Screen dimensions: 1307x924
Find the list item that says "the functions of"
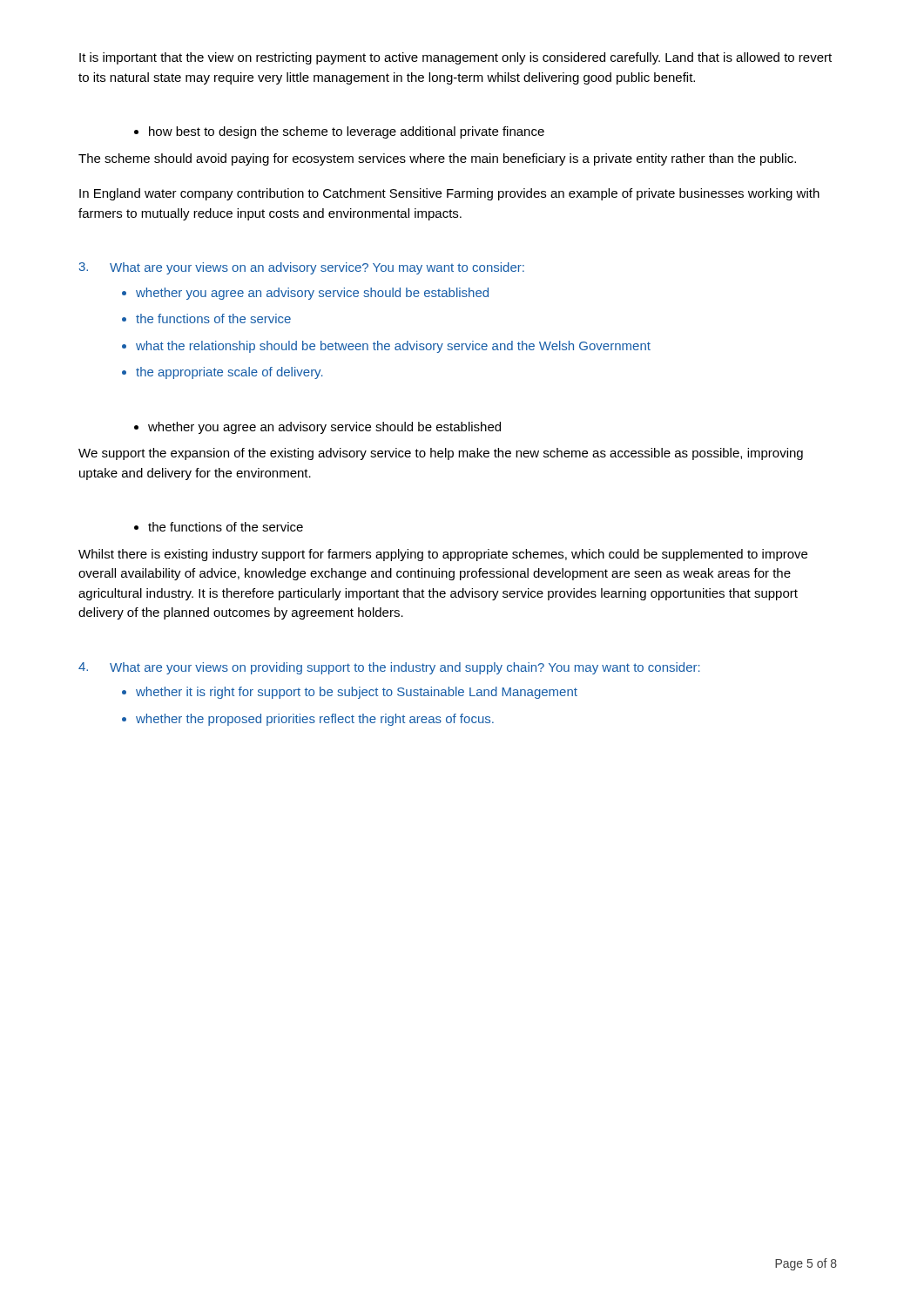click(x=219, y=527)
